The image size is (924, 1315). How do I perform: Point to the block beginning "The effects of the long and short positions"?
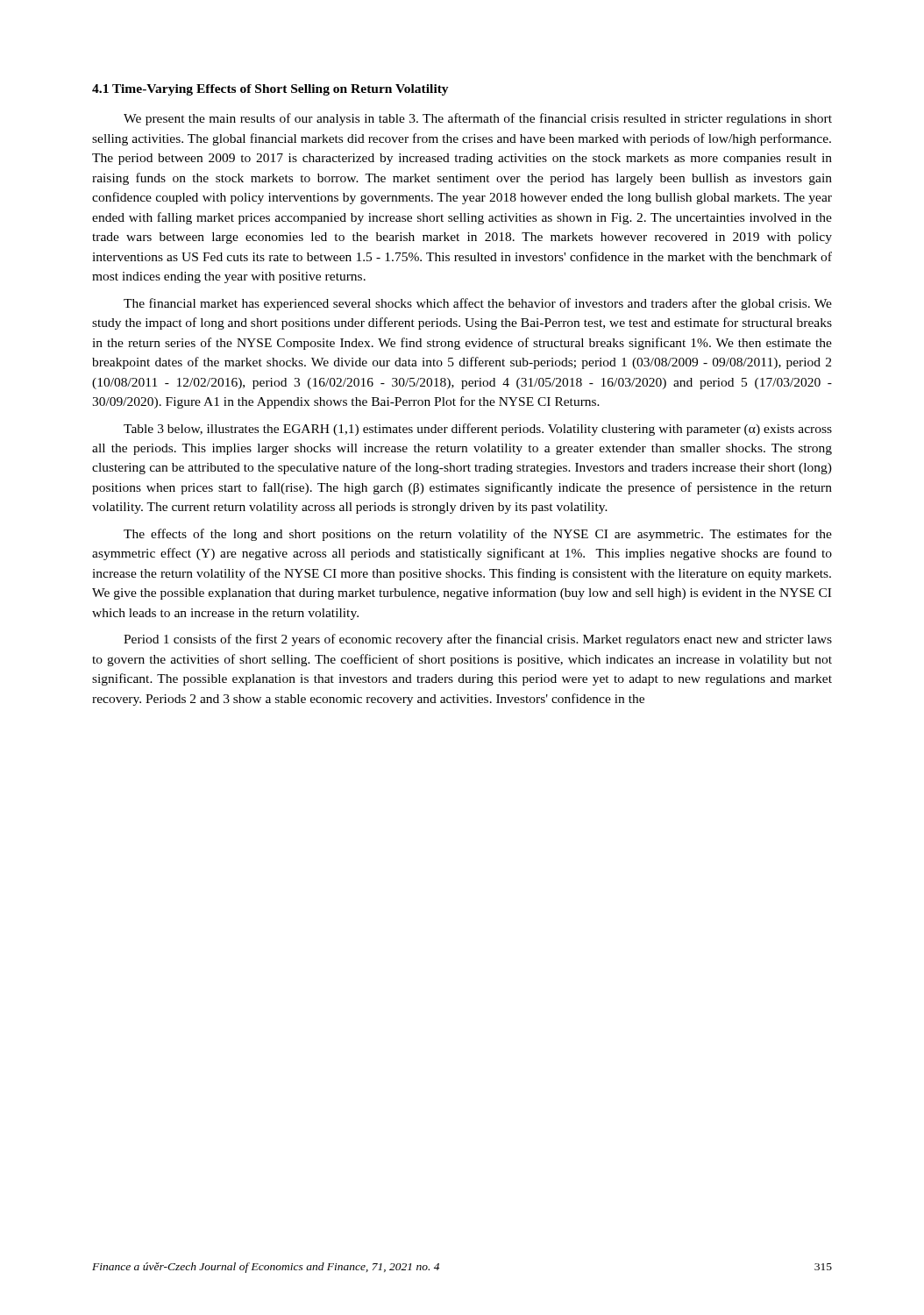click(462, 573)
